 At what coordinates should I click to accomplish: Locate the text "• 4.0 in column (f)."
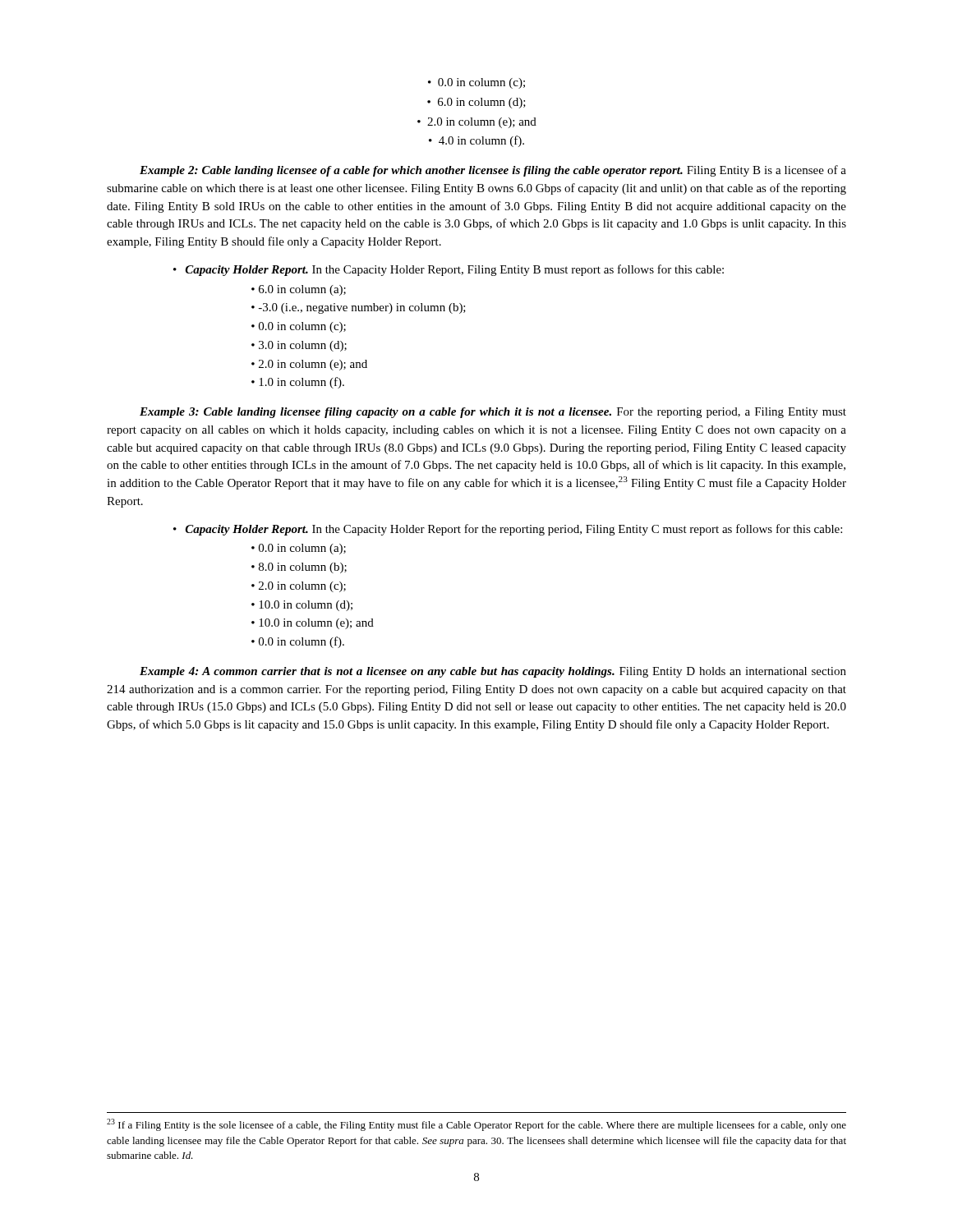(x=476, y=141)
